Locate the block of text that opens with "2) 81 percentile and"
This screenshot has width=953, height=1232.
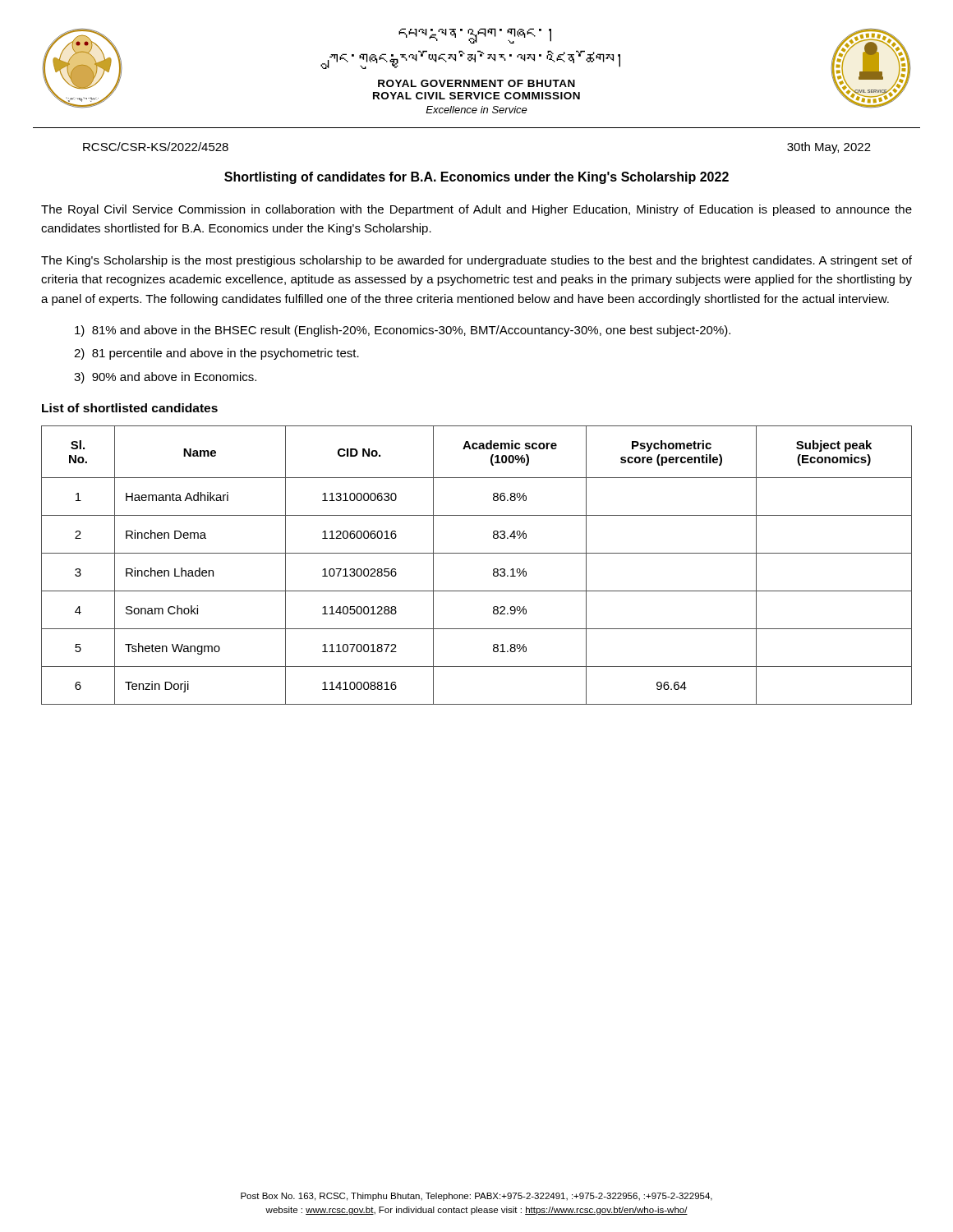(217, 353)
